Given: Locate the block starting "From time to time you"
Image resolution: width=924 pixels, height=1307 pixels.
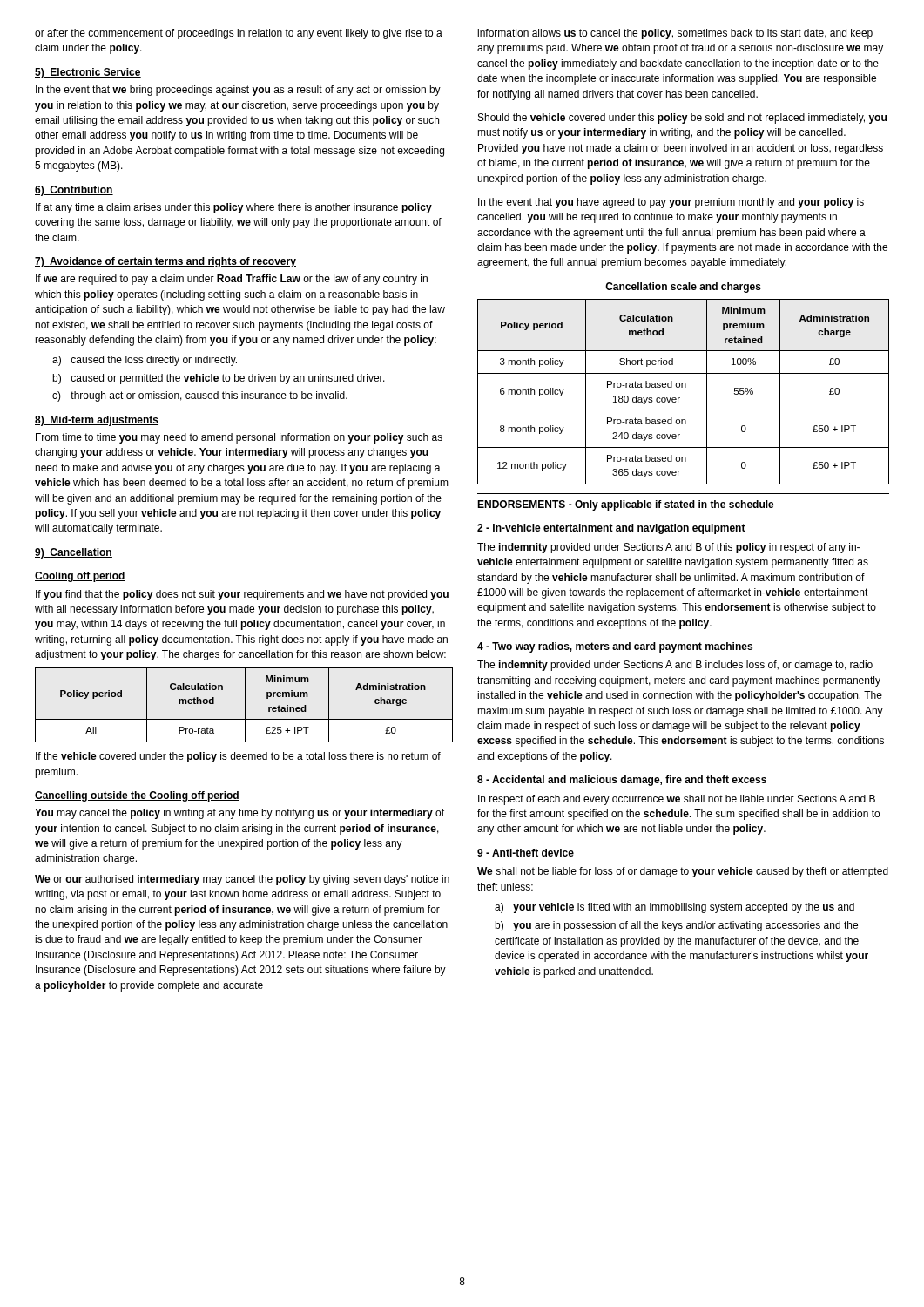Looking at the screenshot, I should coord(244,483).
